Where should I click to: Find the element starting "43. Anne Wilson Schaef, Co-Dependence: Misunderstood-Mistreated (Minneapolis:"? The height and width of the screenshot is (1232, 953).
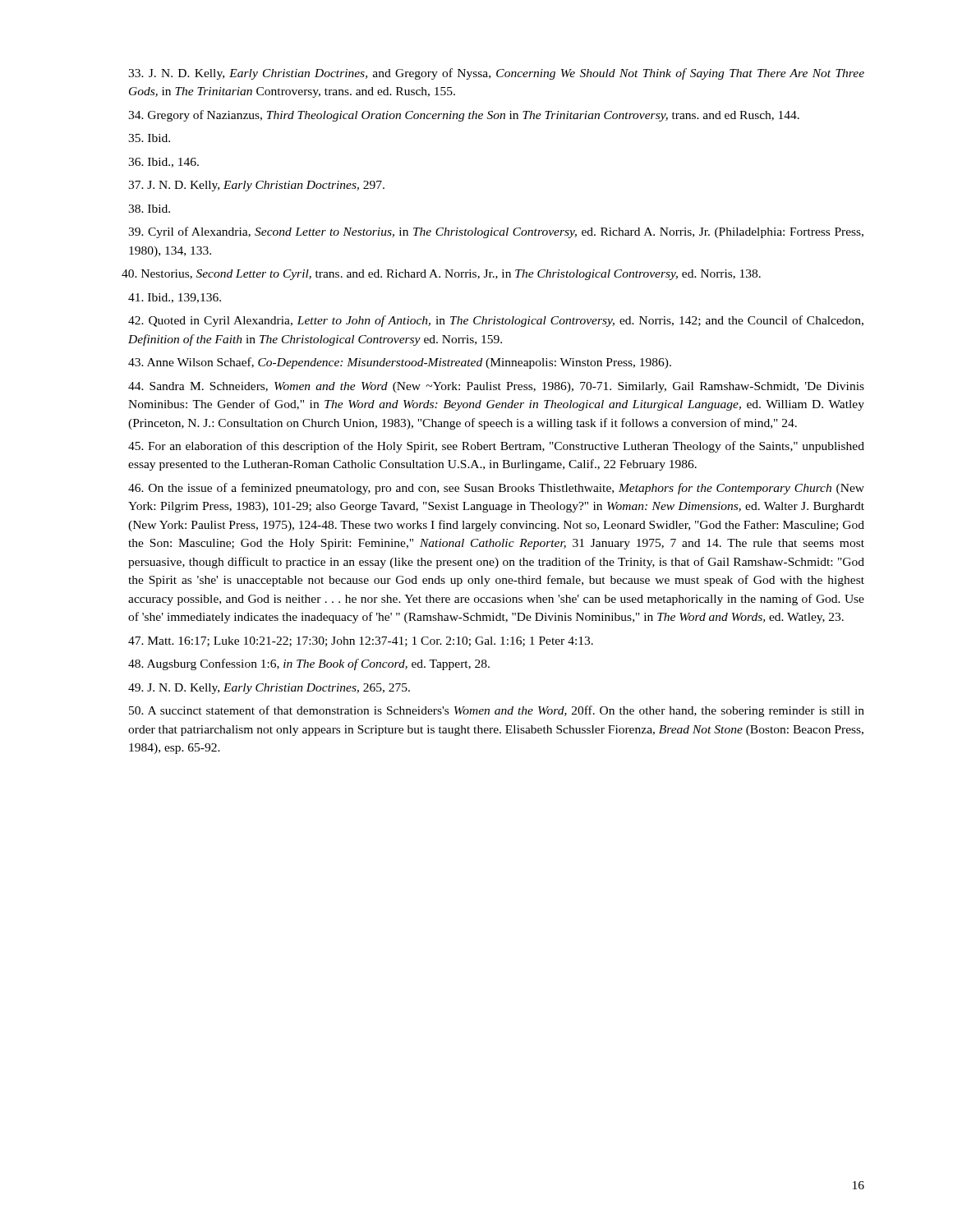pos(476,362)
